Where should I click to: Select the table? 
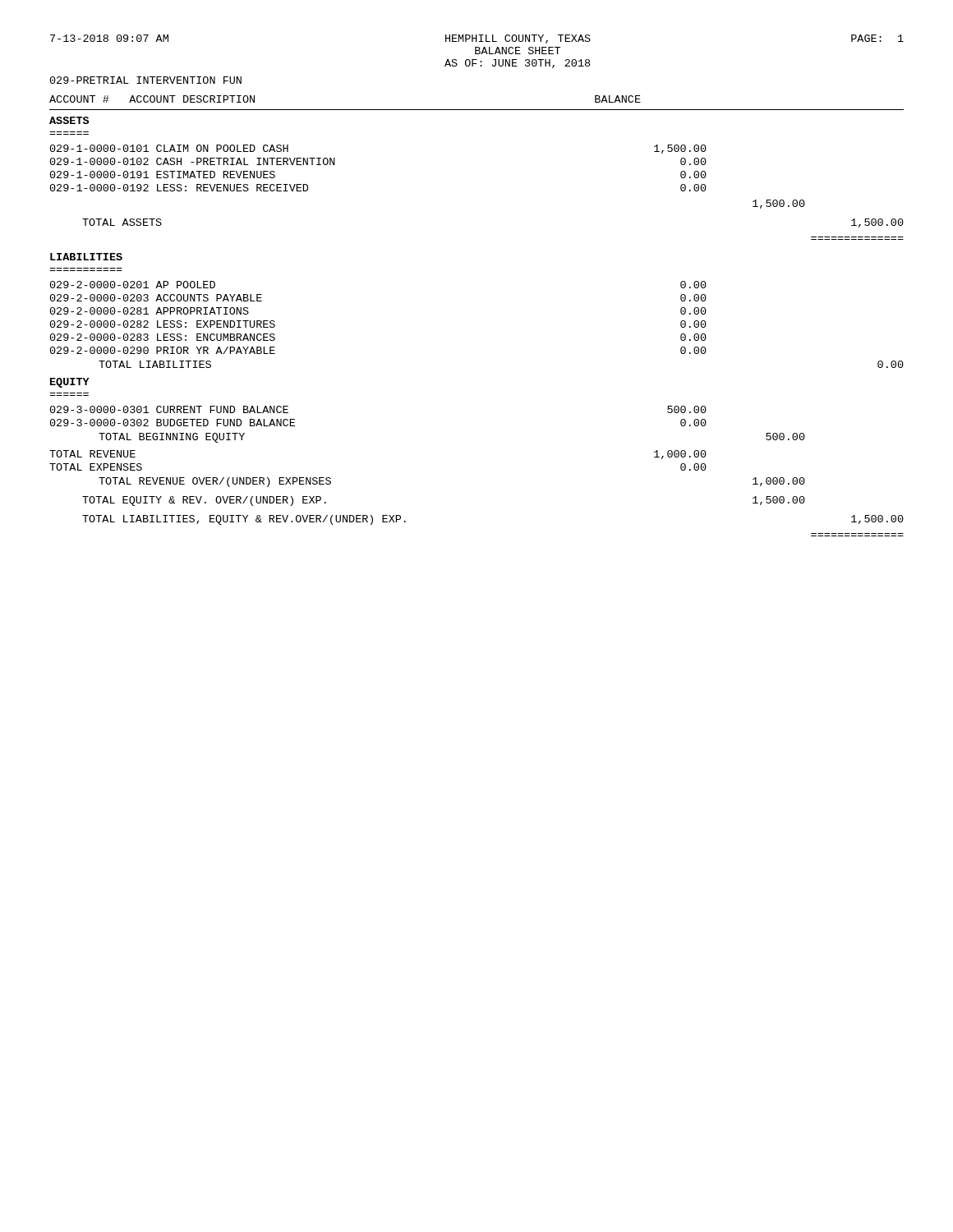[x=476, y=317]
